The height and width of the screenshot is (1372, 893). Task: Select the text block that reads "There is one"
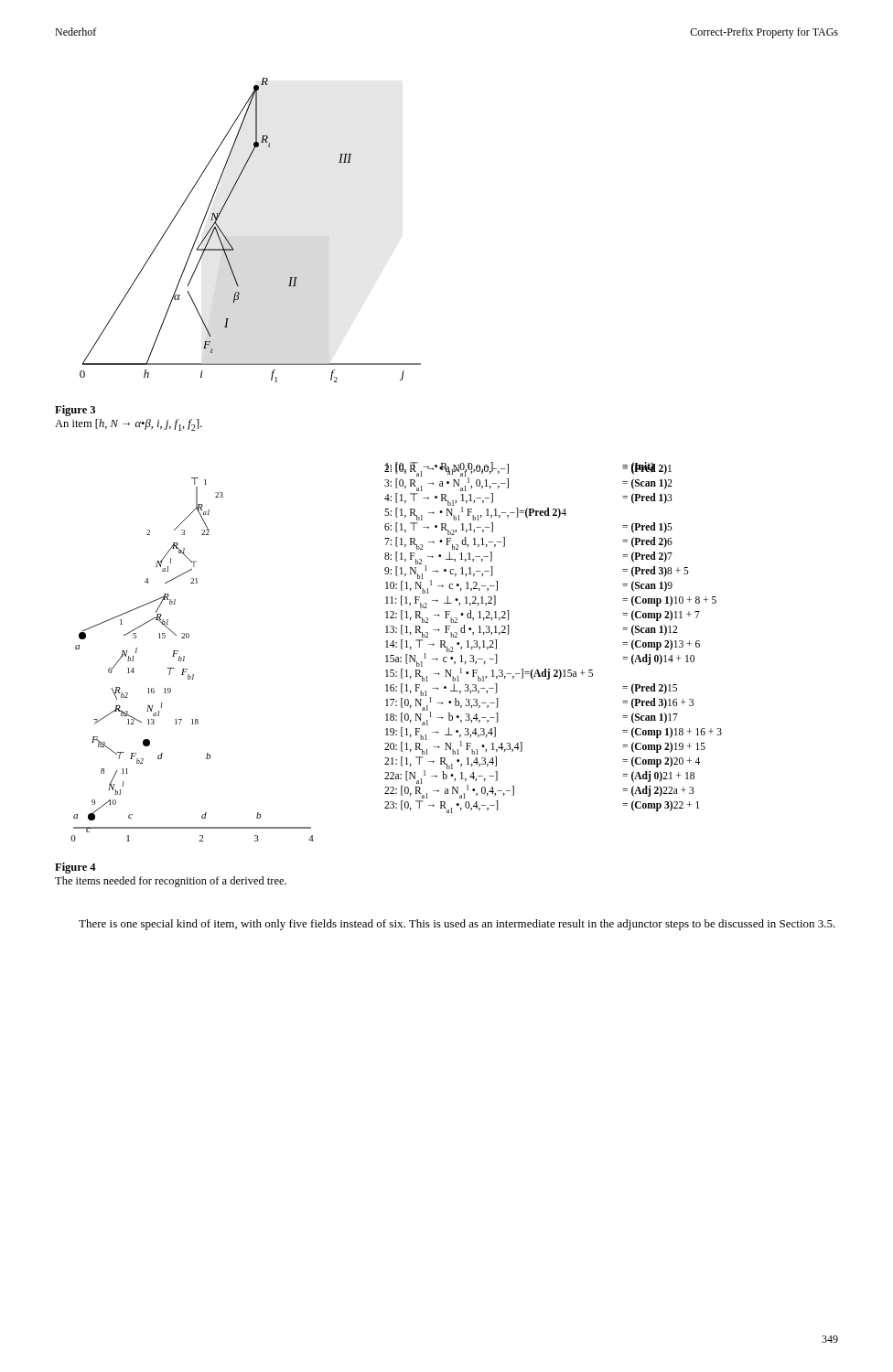pos(446,924)
